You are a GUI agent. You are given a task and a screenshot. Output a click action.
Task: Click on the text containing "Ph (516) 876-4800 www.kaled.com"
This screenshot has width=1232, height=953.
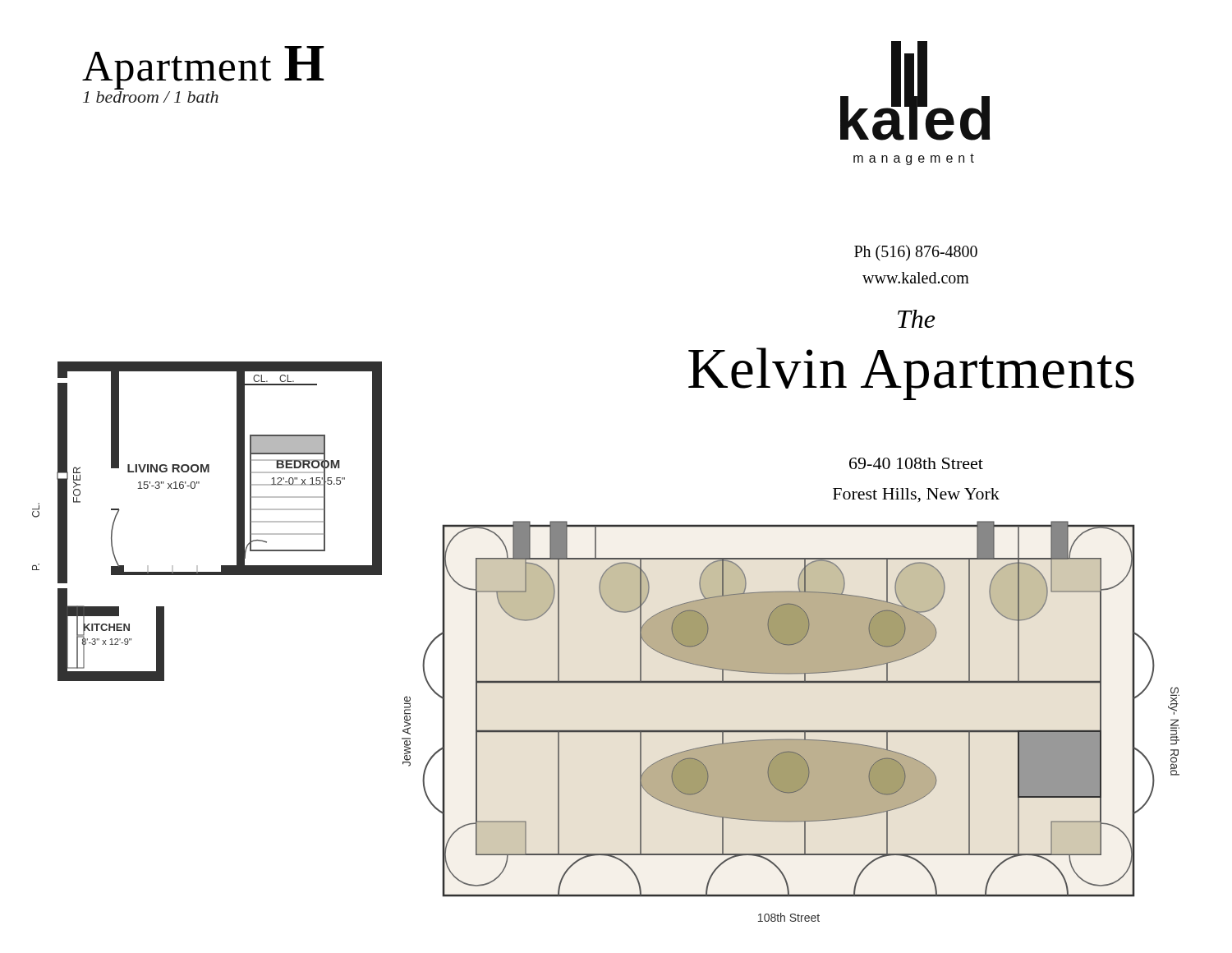point(916,265)
